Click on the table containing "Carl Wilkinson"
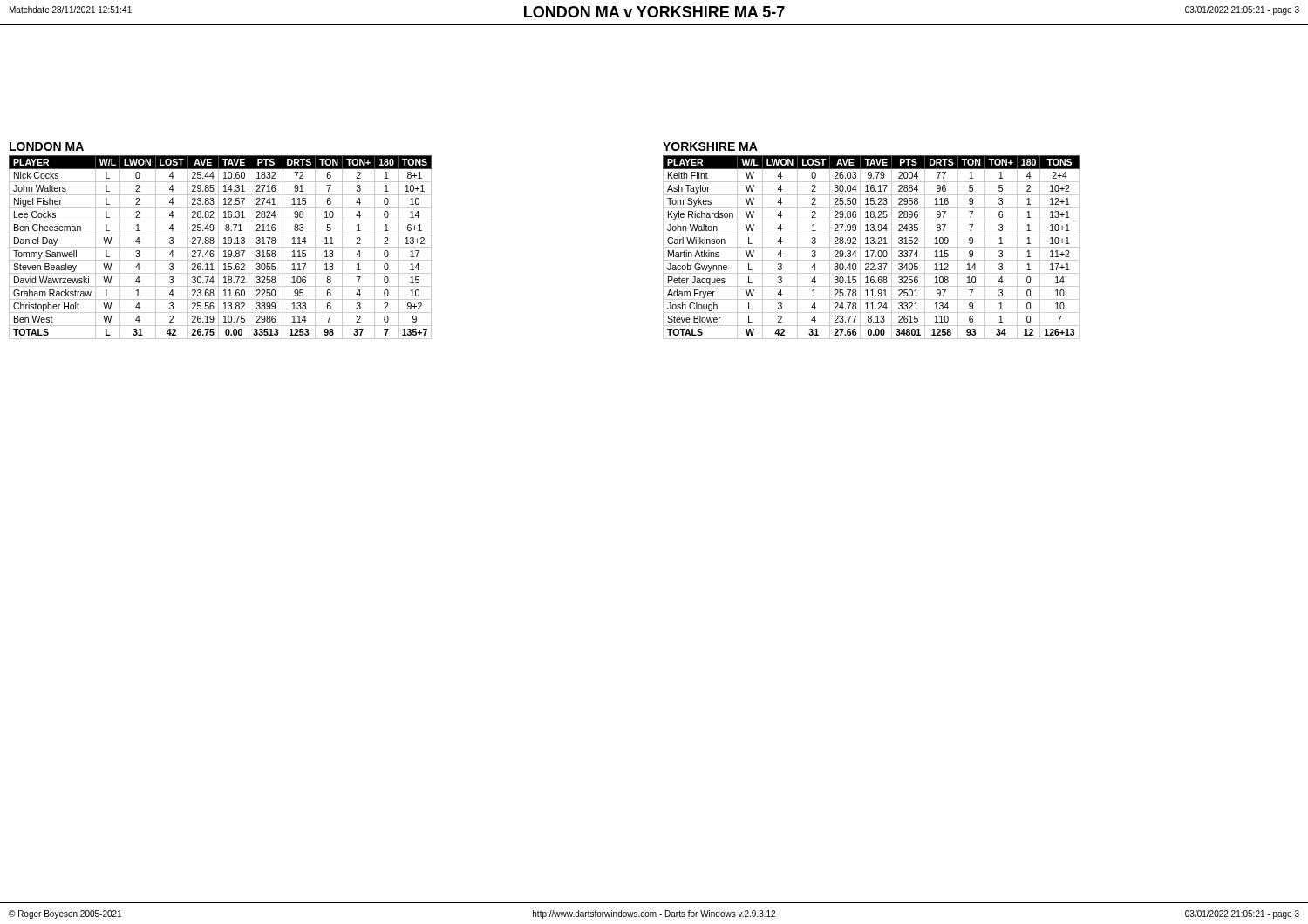 point(871,247)
